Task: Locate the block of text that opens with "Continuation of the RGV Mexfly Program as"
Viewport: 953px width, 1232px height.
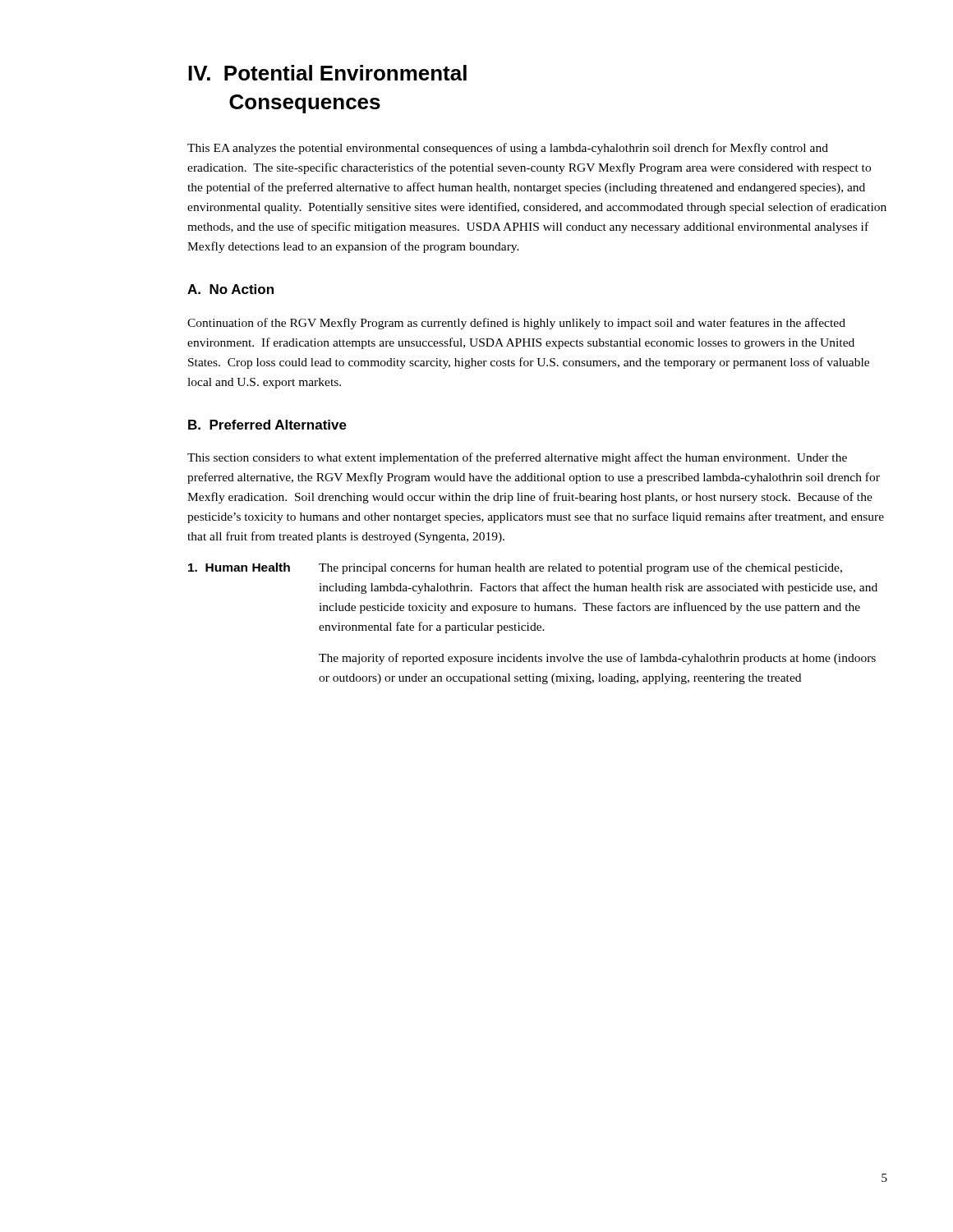Action: tap(537, 352)
